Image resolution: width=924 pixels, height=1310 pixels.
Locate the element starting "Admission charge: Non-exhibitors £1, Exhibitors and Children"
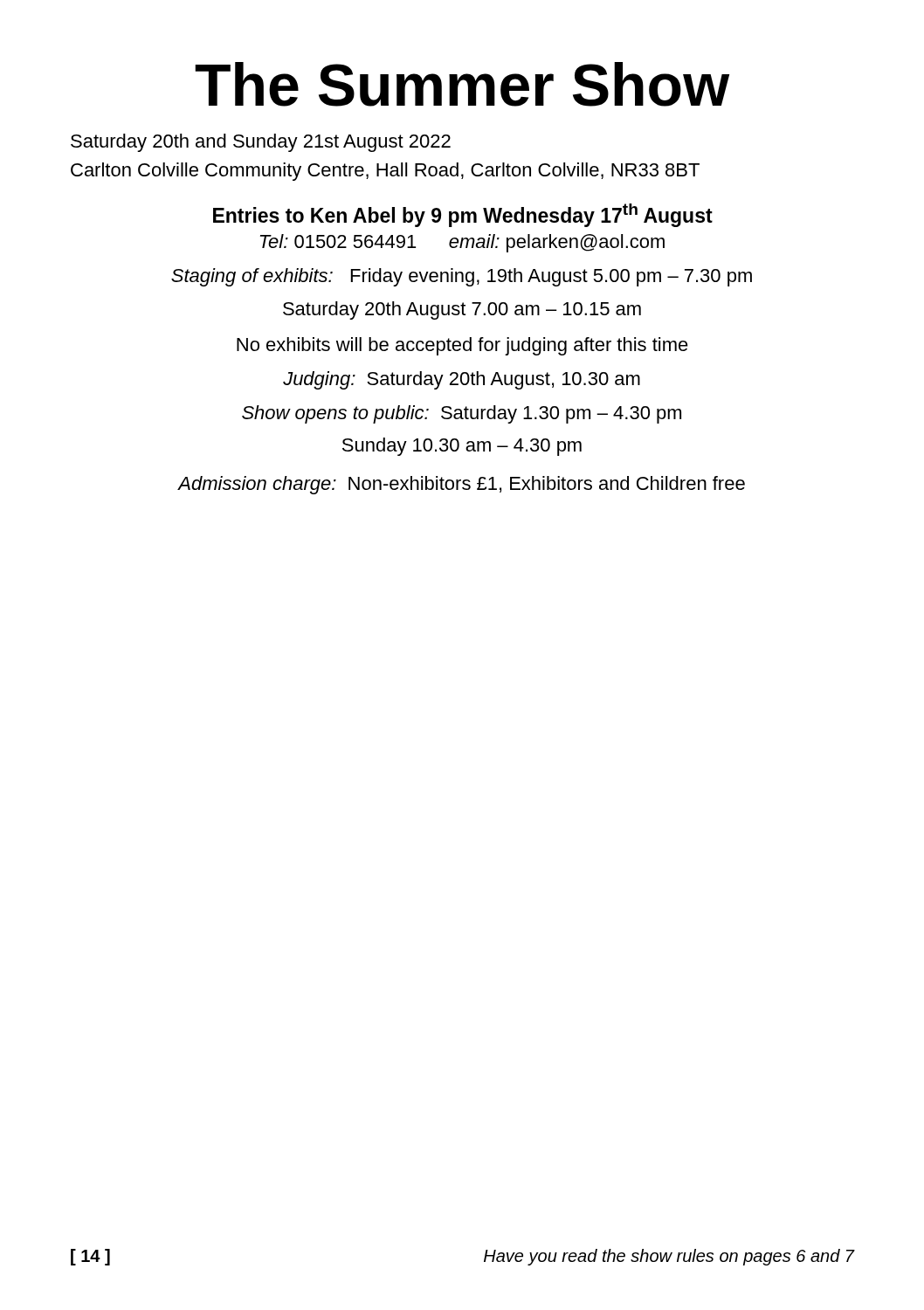[x=462, y=483]
